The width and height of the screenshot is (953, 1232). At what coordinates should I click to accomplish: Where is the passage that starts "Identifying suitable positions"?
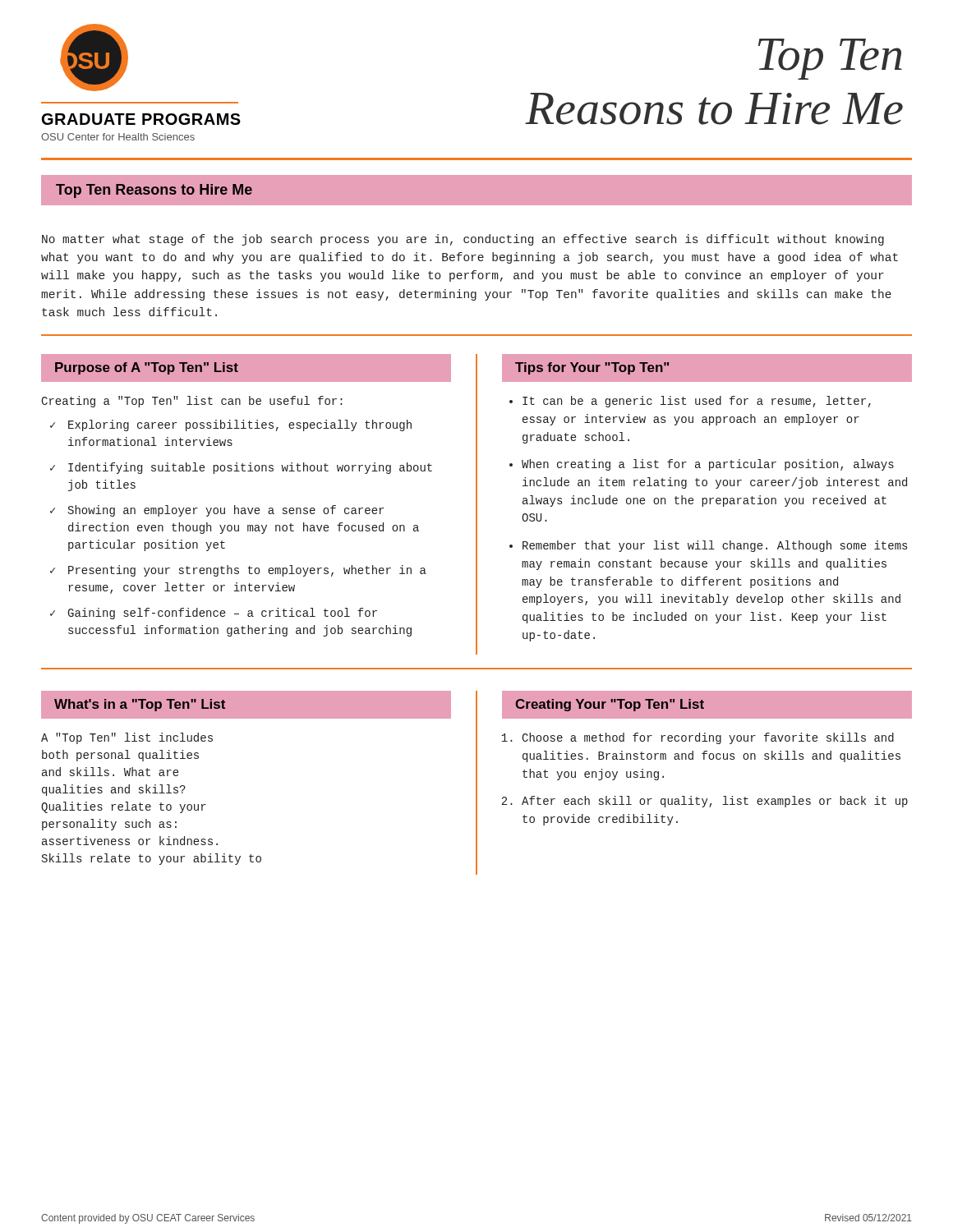(250, 477)
